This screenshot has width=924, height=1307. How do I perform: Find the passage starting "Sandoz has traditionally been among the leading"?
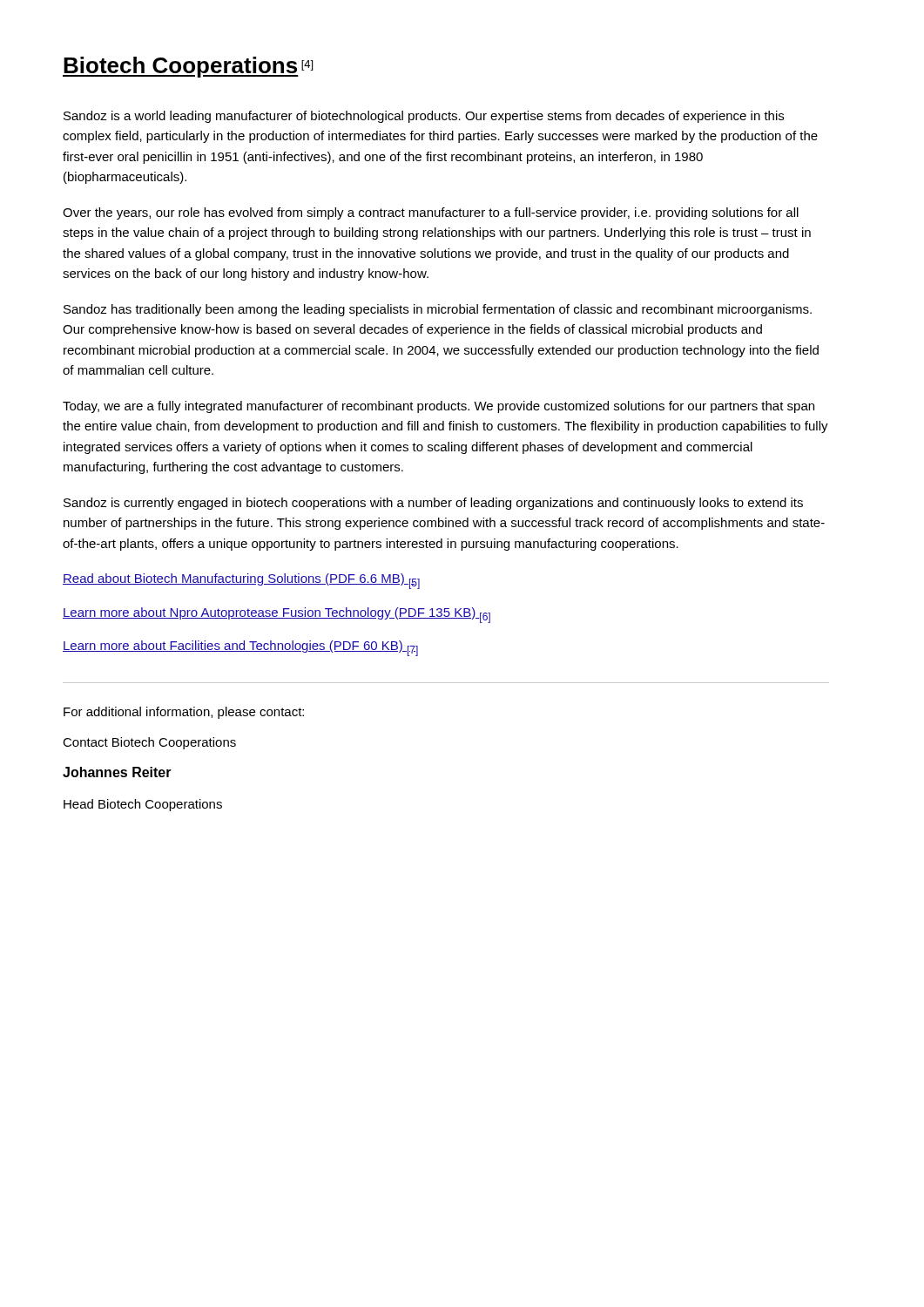(x=441, y=339)
